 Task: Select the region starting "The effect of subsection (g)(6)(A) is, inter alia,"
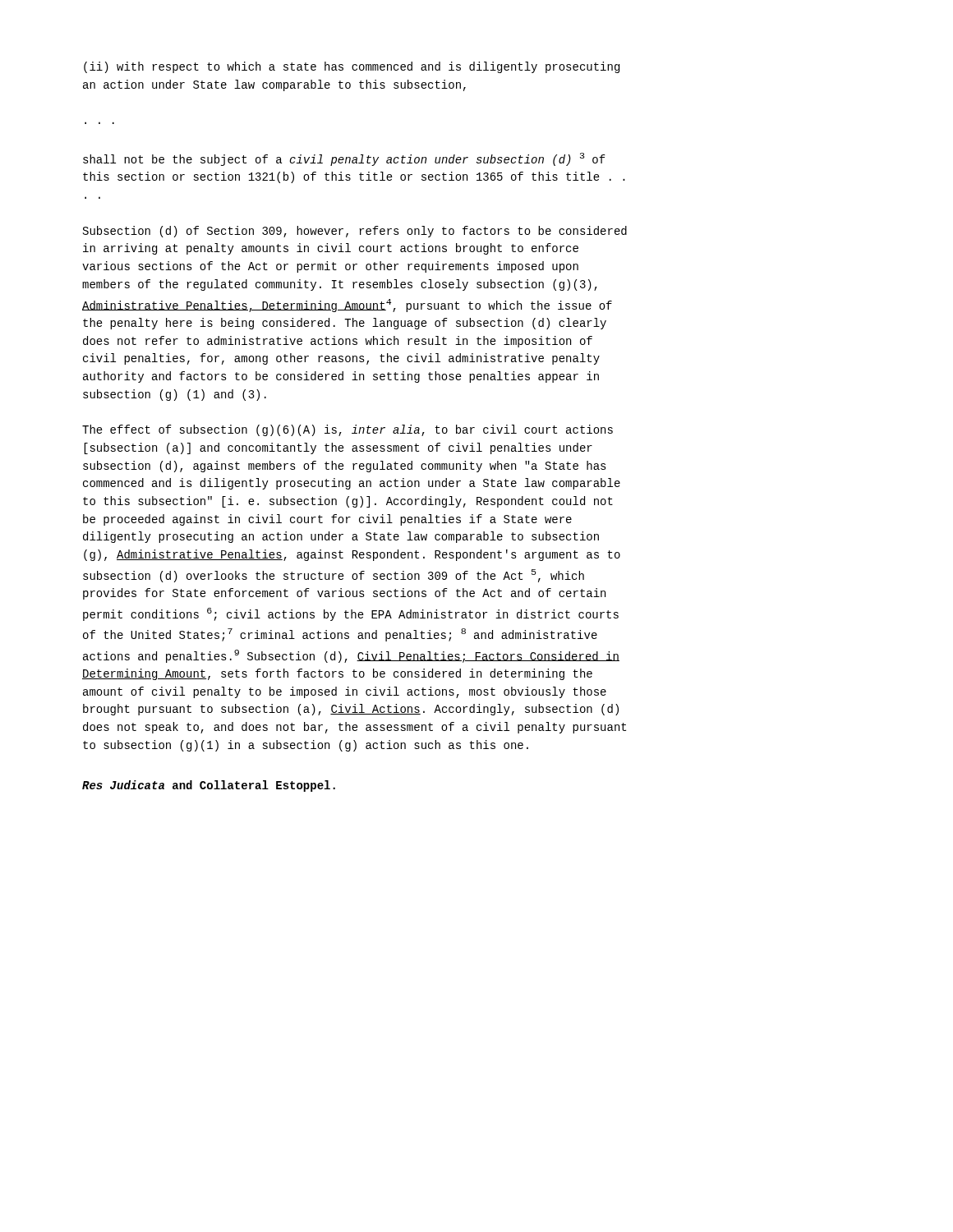[355, 588]
